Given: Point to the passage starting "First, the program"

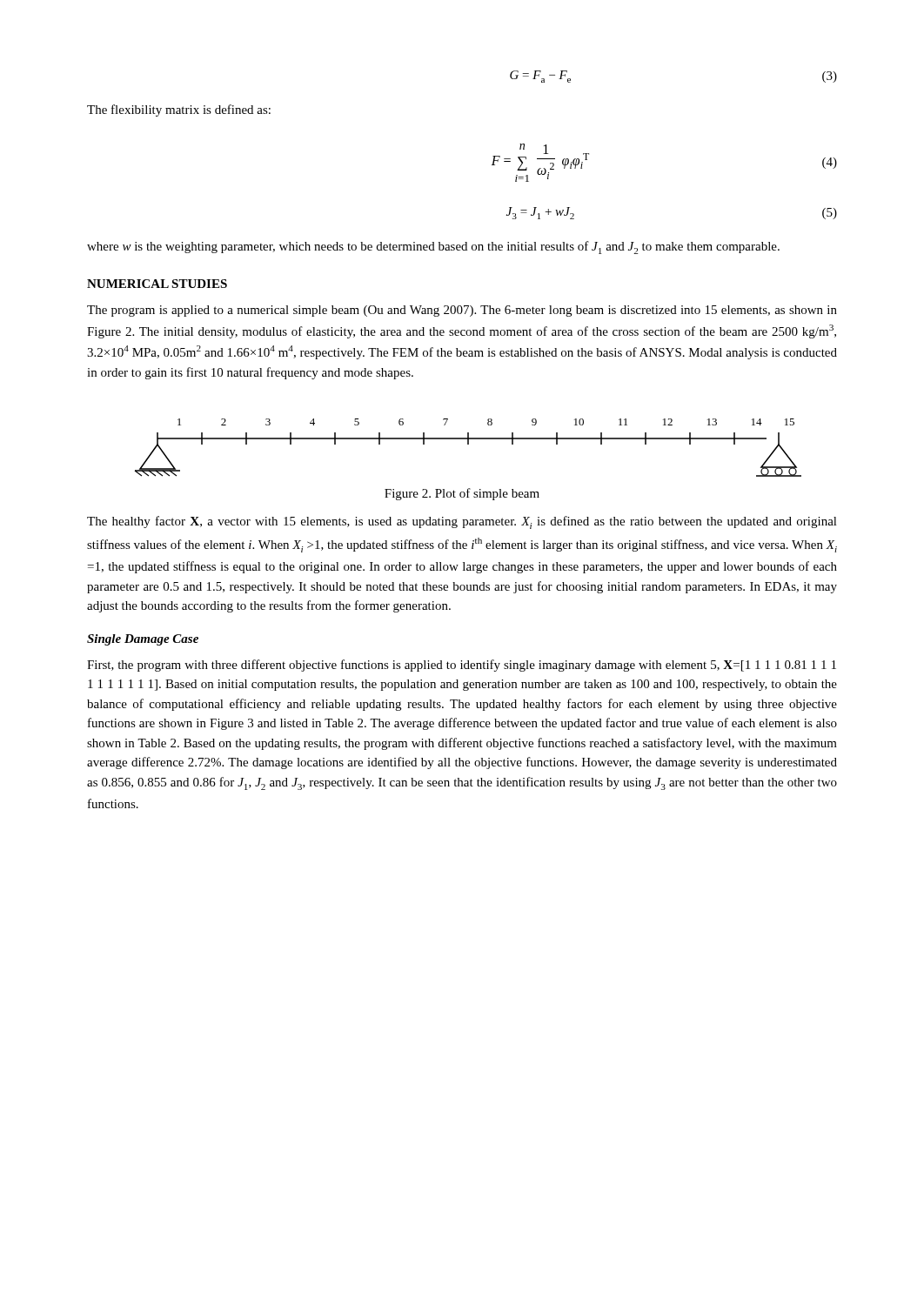Looking at the screenshot, I should coord(462,734).
